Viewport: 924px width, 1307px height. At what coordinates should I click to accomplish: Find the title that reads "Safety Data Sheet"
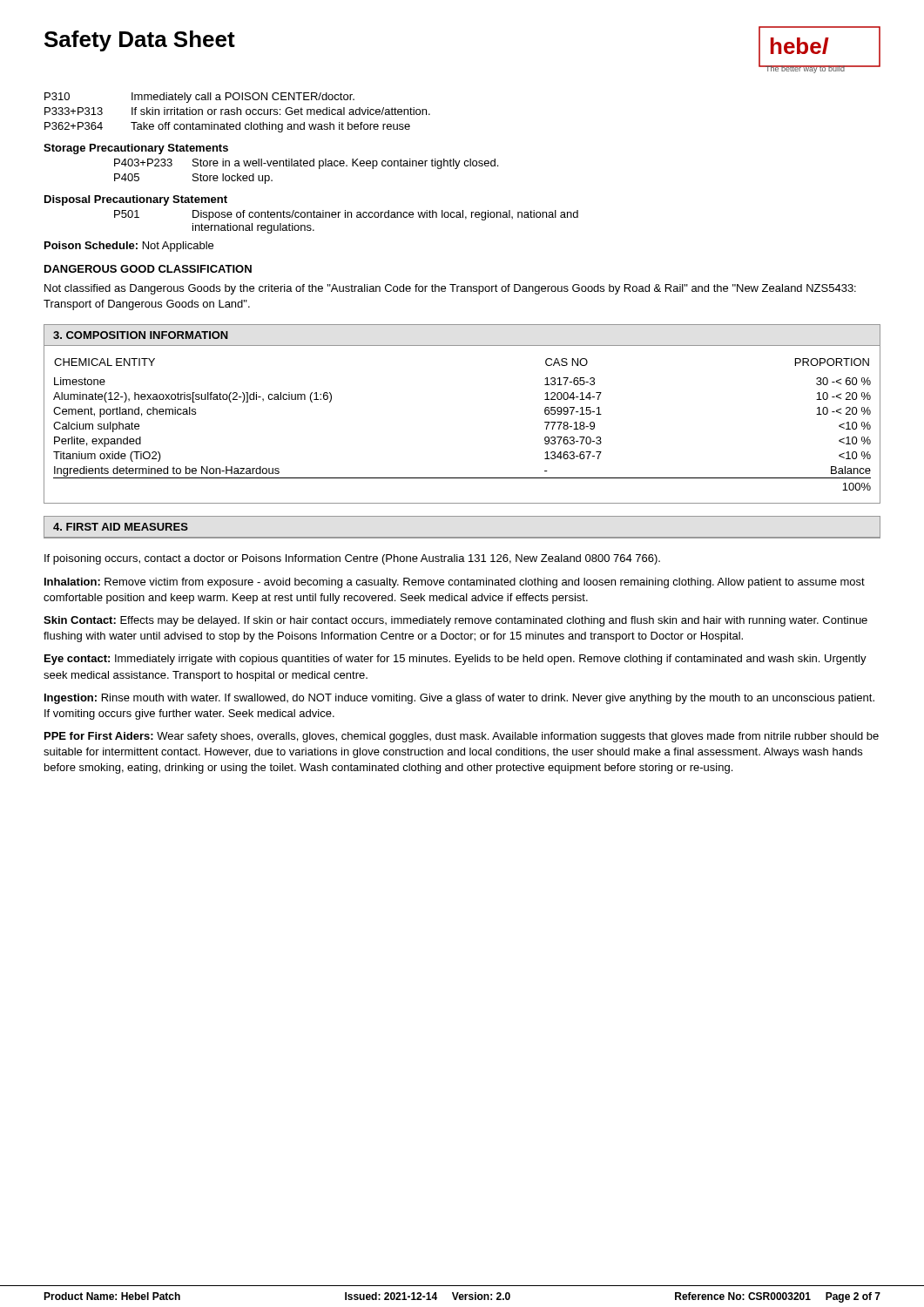[139, 40]
